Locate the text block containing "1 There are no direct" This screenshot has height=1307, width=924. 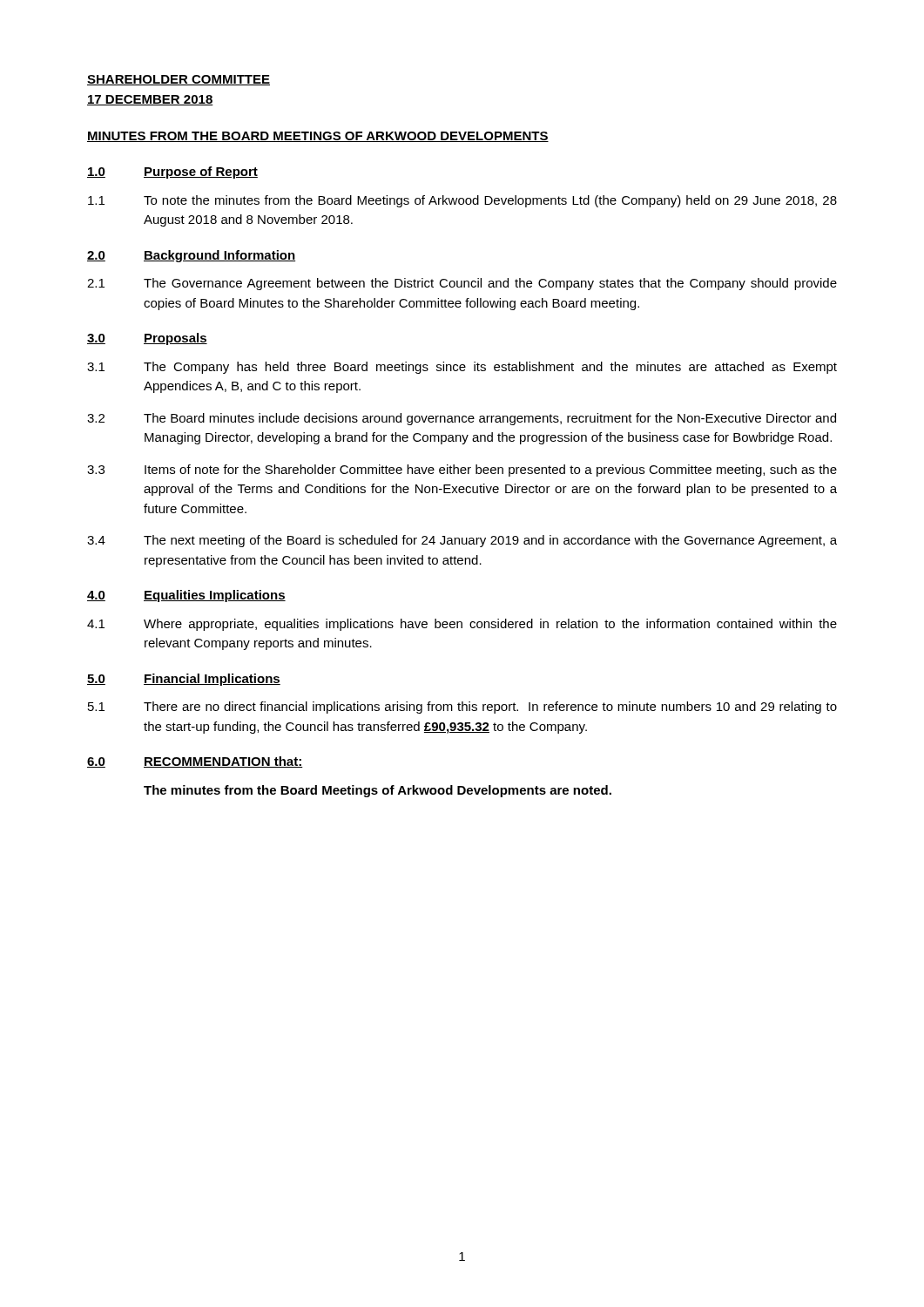462,717
